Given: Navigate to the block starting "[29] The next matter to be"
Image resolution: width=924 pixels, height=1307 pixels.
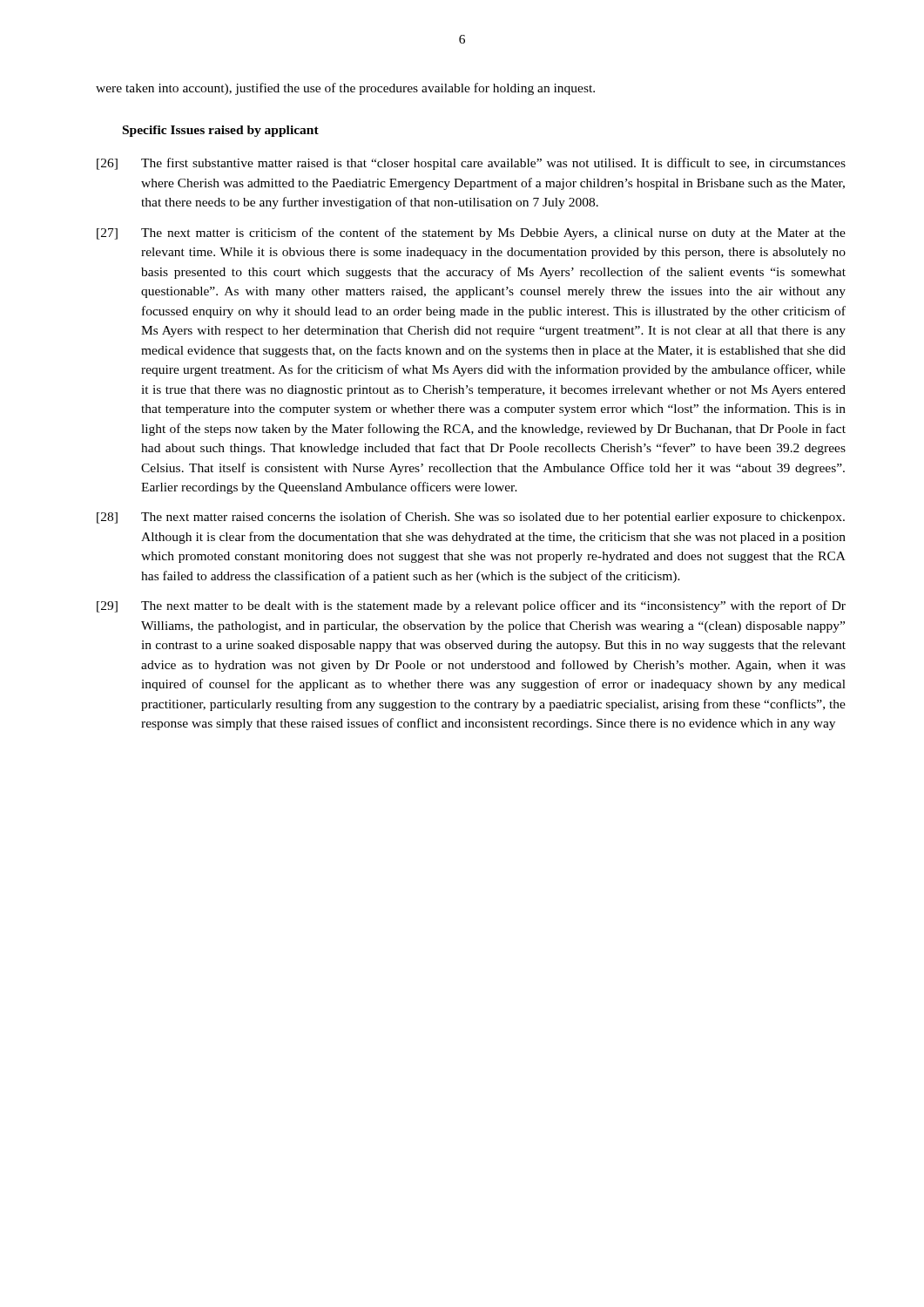Looking at the screenshot, I should tap(471, 665).
